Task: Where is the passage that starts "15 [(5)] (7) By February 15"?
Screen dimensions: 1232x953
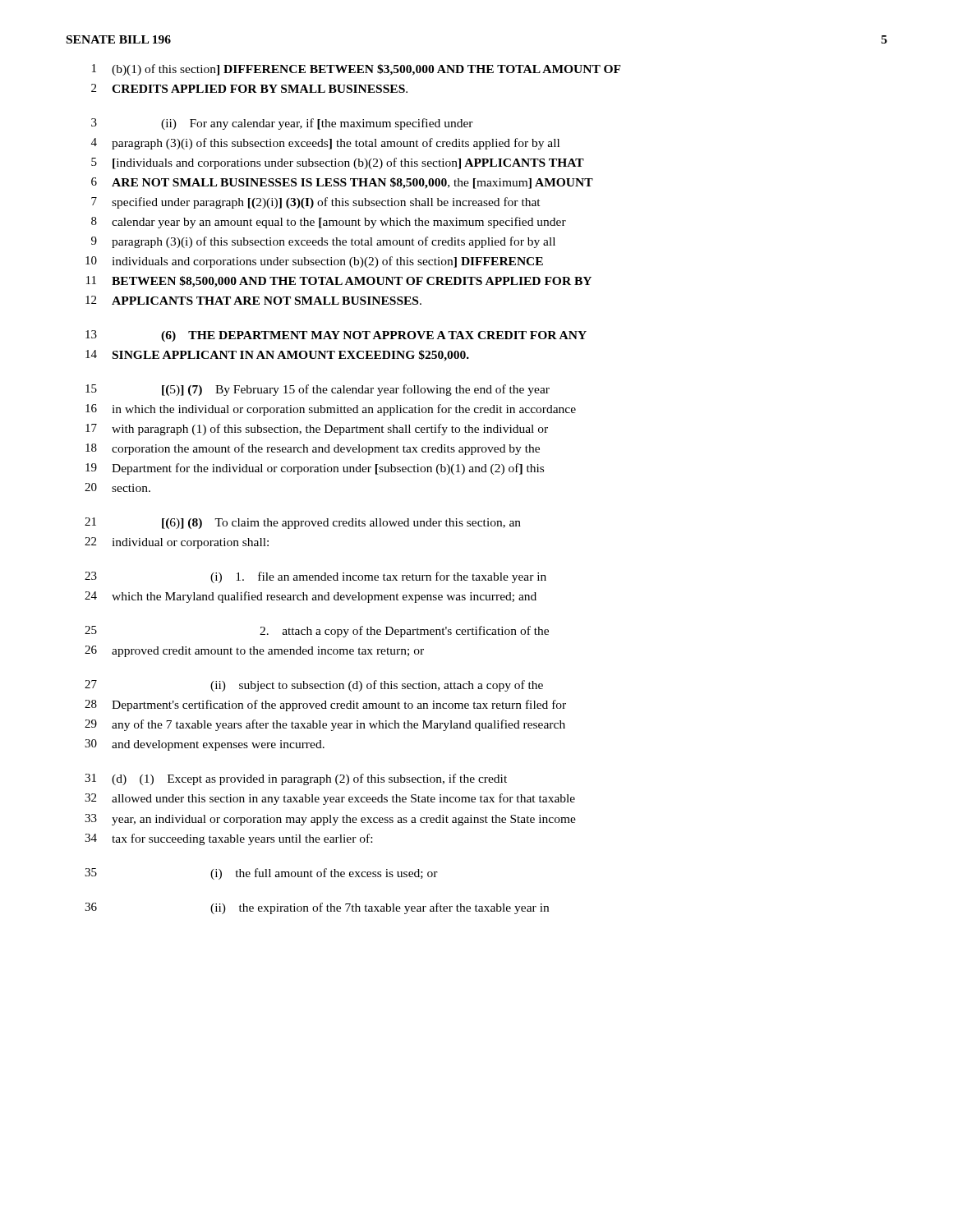Action: [476, 439]
